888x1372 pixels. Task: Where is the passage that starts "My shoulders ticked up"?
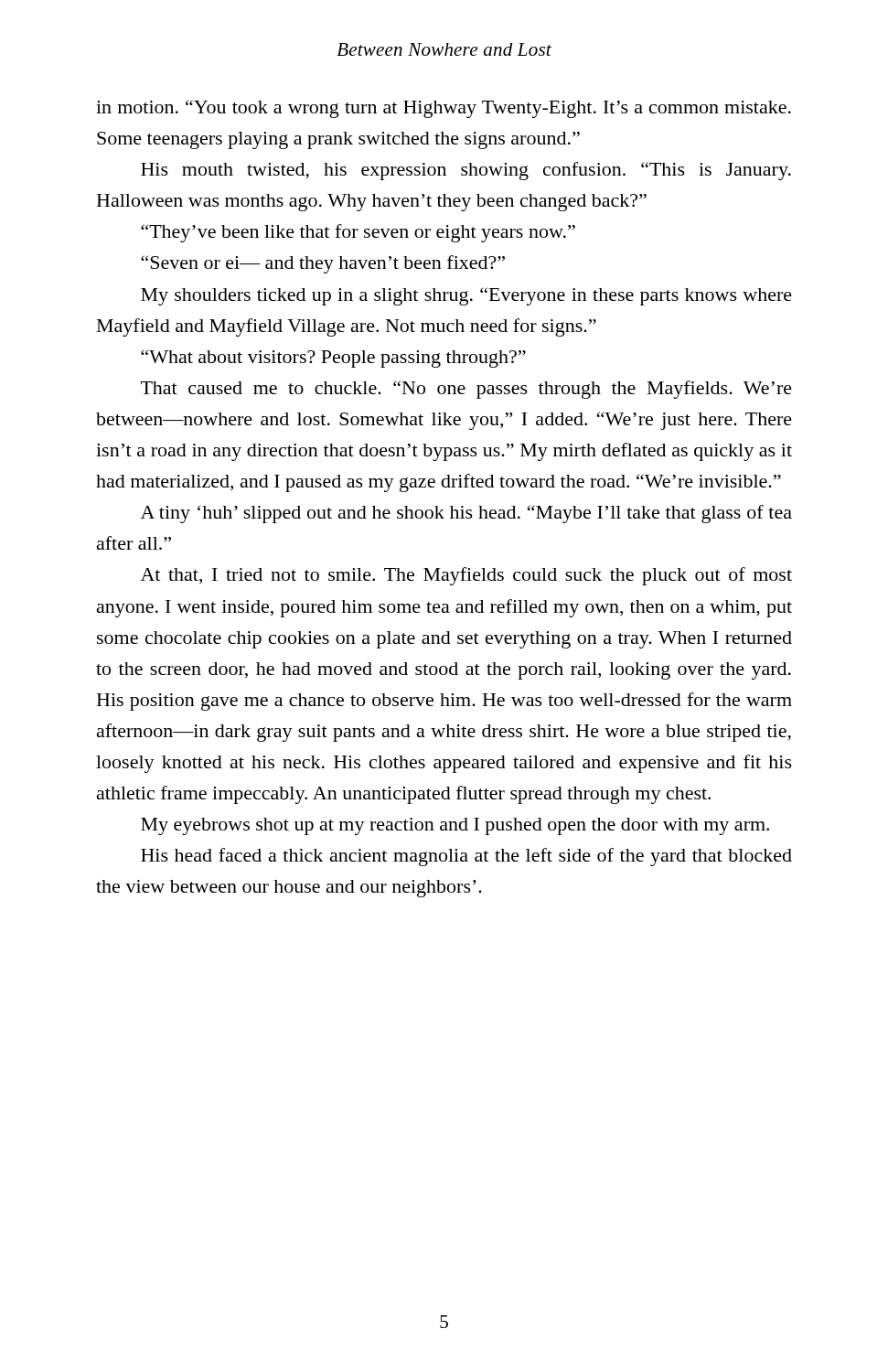[x=444, y=309]
